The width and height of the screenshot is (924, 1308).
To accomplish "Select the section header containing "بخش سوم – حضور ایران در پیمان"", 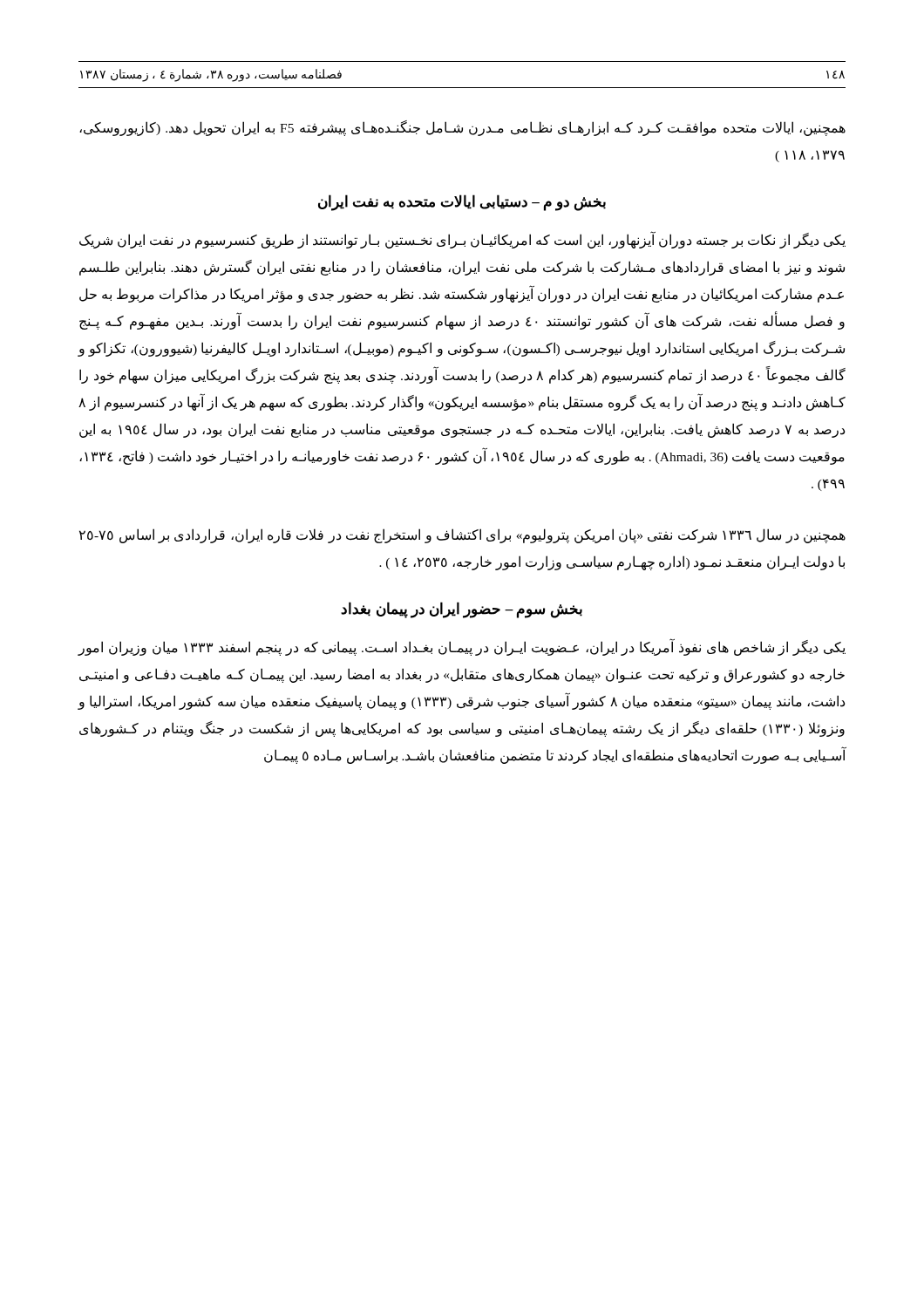I will [462, 609].
